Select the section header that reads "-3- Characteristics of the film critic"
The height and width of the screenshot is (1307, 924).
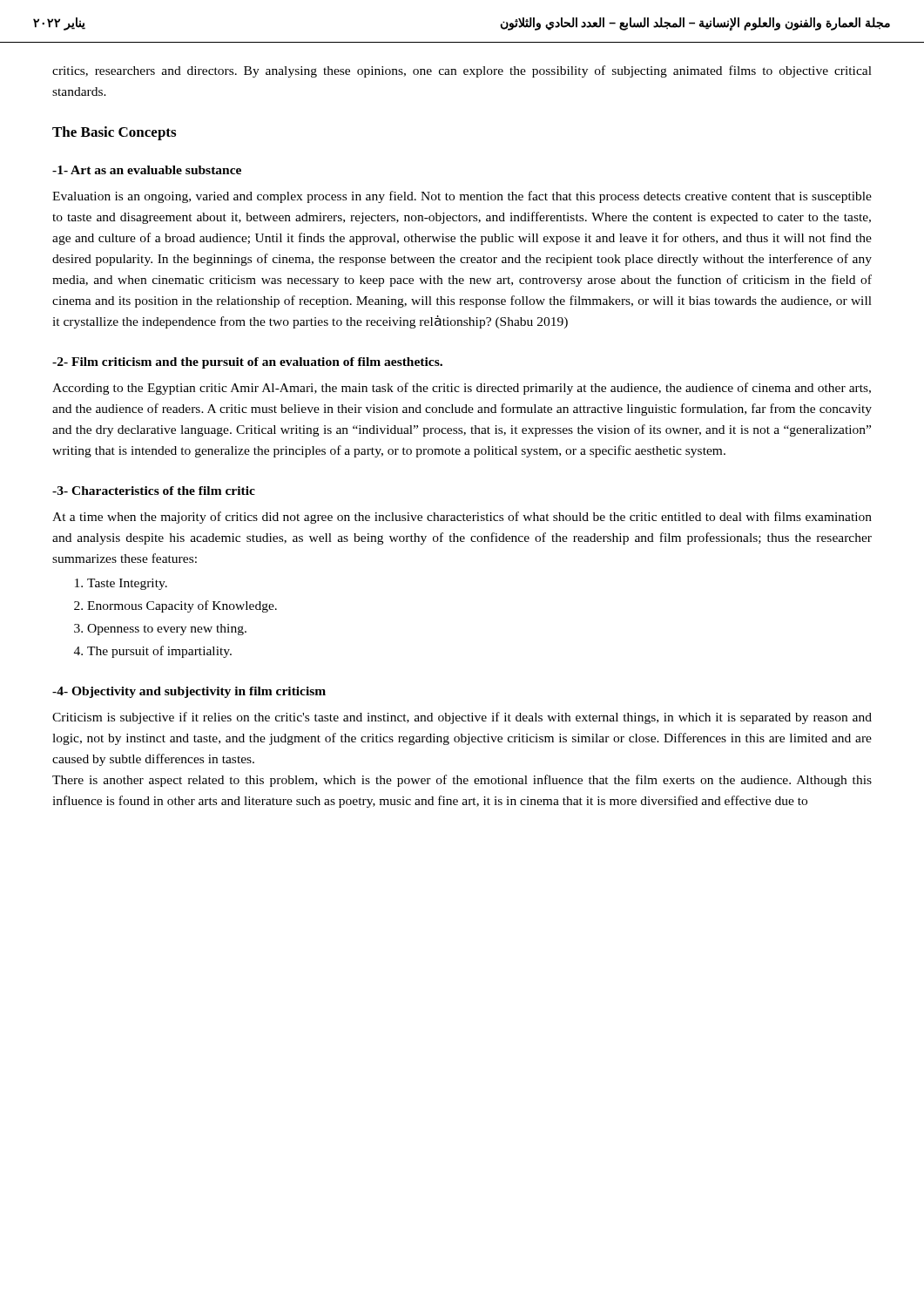point(154,490)
